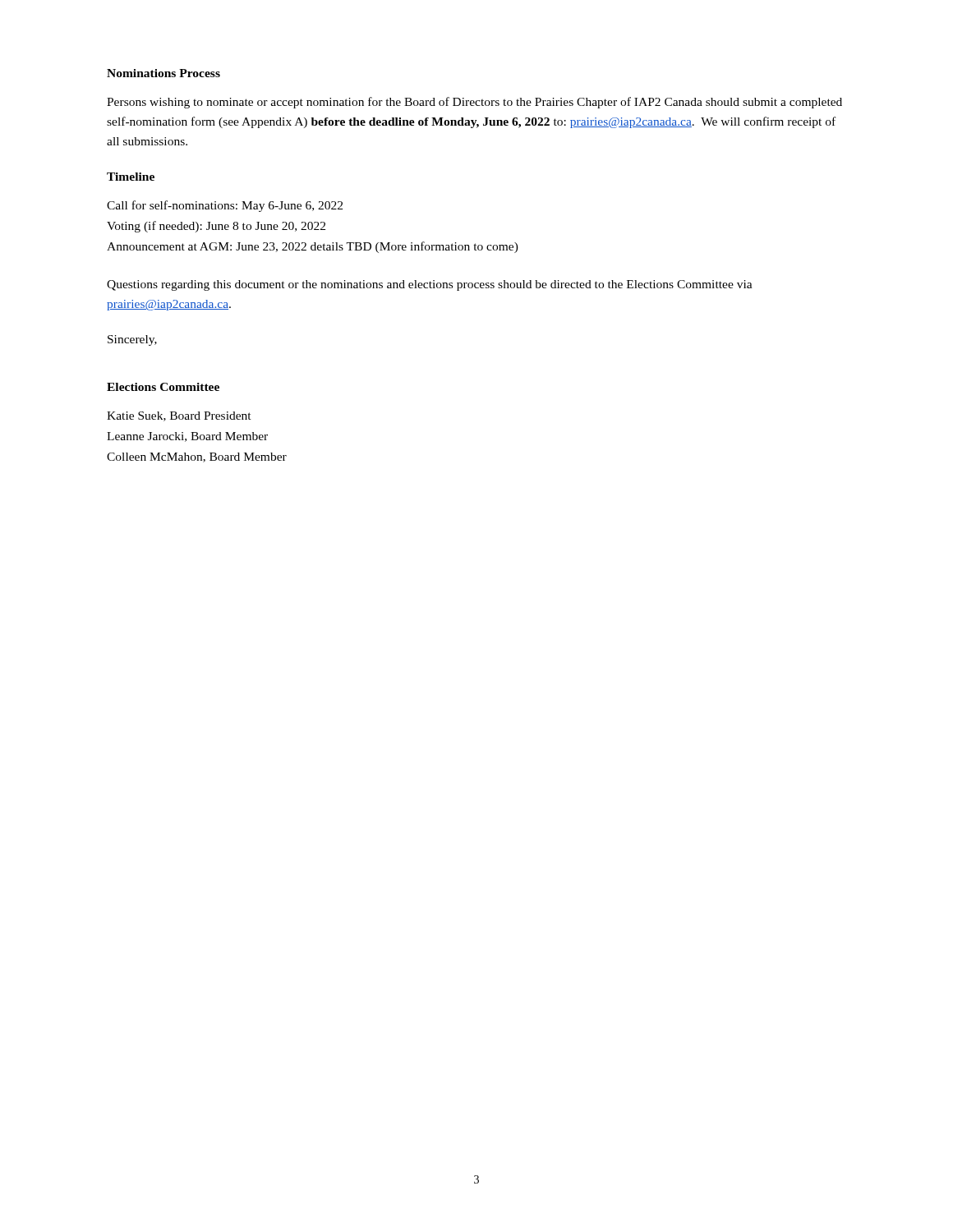Locate the region starting "Nominations Process"
953x1232 pixels.
(163, 73)
